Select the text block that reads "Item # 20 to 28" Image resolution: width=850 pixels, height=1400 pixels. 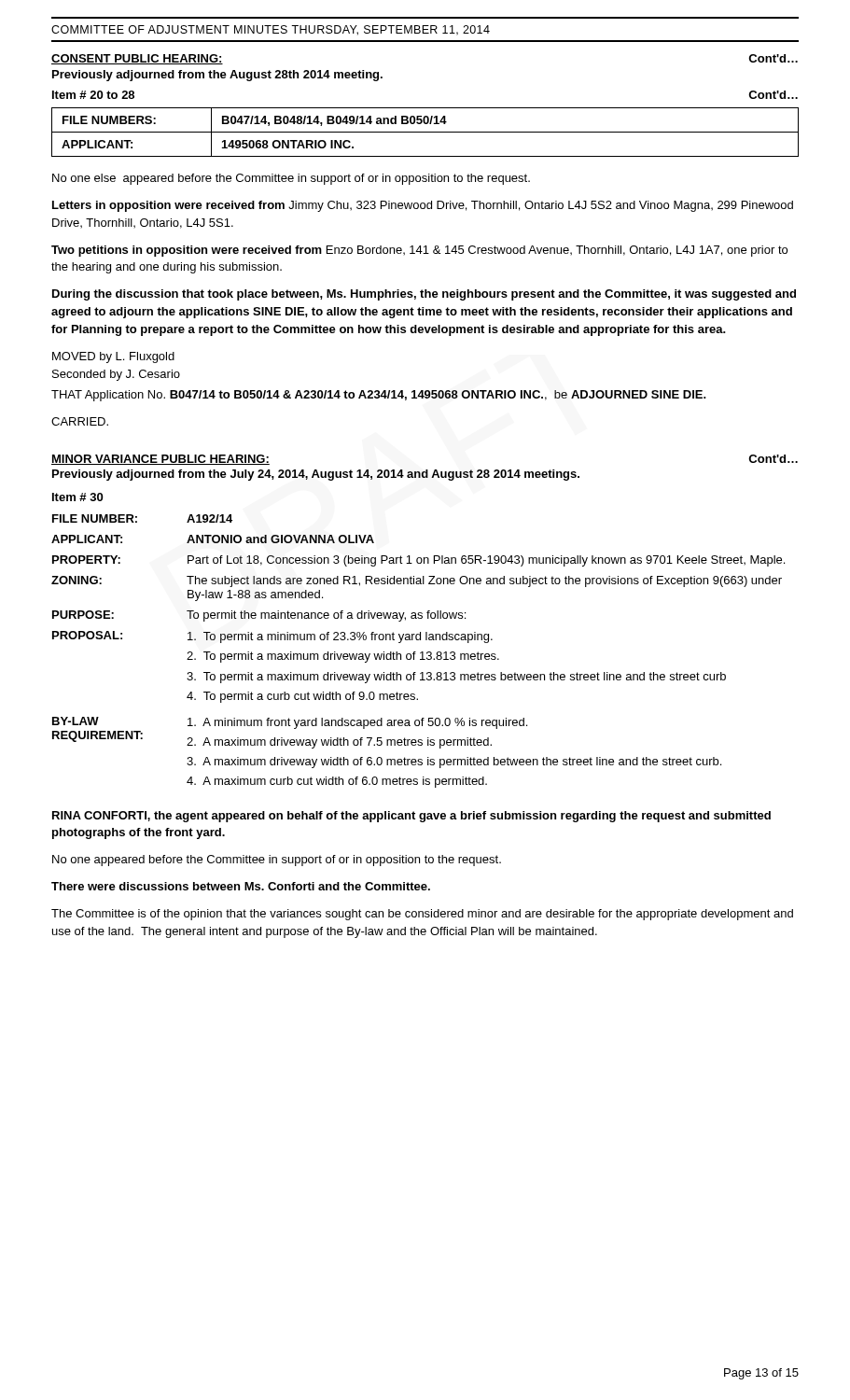(x=93, y=95)
